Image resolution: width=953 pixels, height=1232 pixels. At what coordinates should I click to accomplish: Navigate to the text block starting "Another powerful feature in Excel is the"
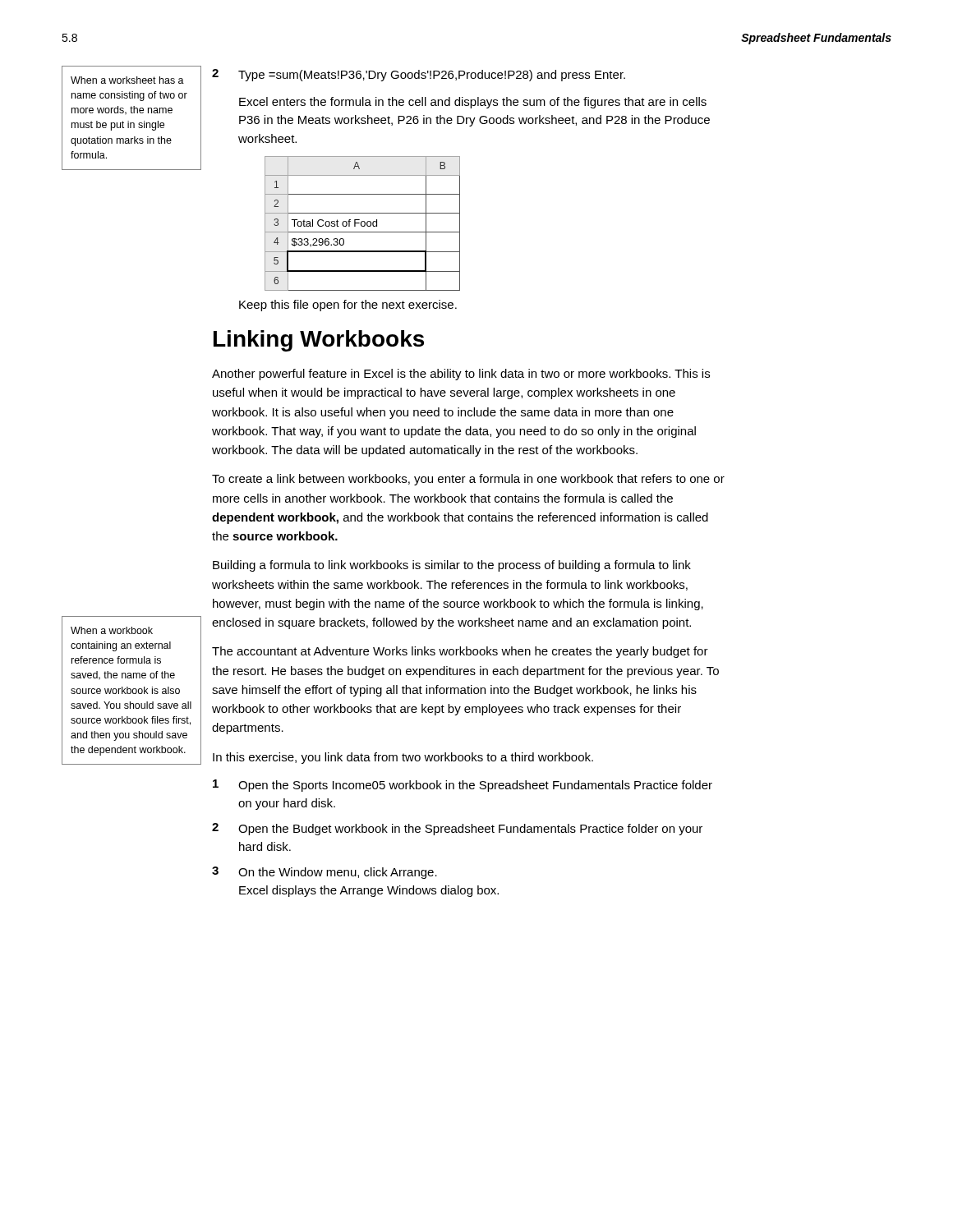461,411
